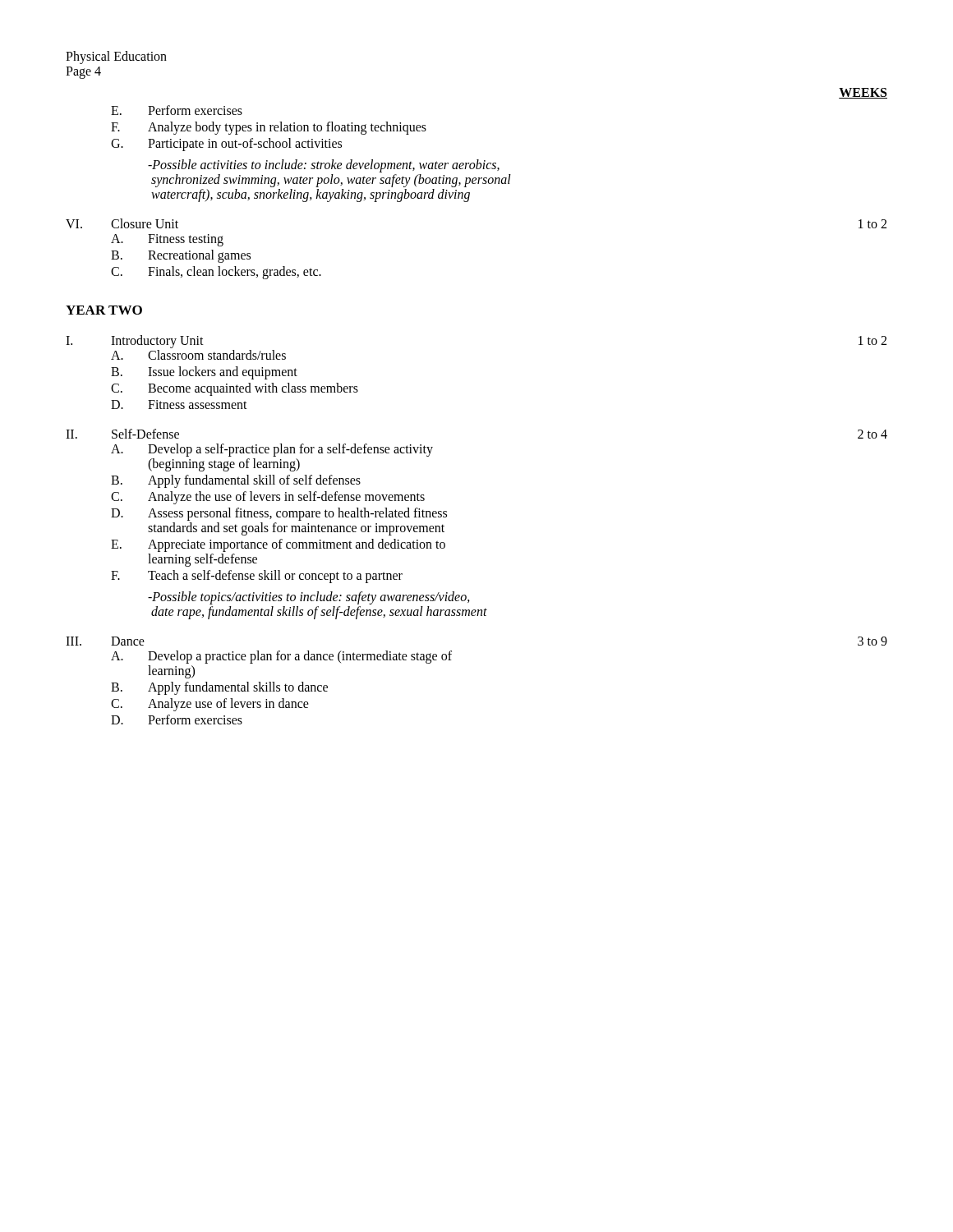Where is the passage that starts "B. Apply fundamental skill of"?
The width and height of the screenshot is (953, 1232).
[236, 481]
